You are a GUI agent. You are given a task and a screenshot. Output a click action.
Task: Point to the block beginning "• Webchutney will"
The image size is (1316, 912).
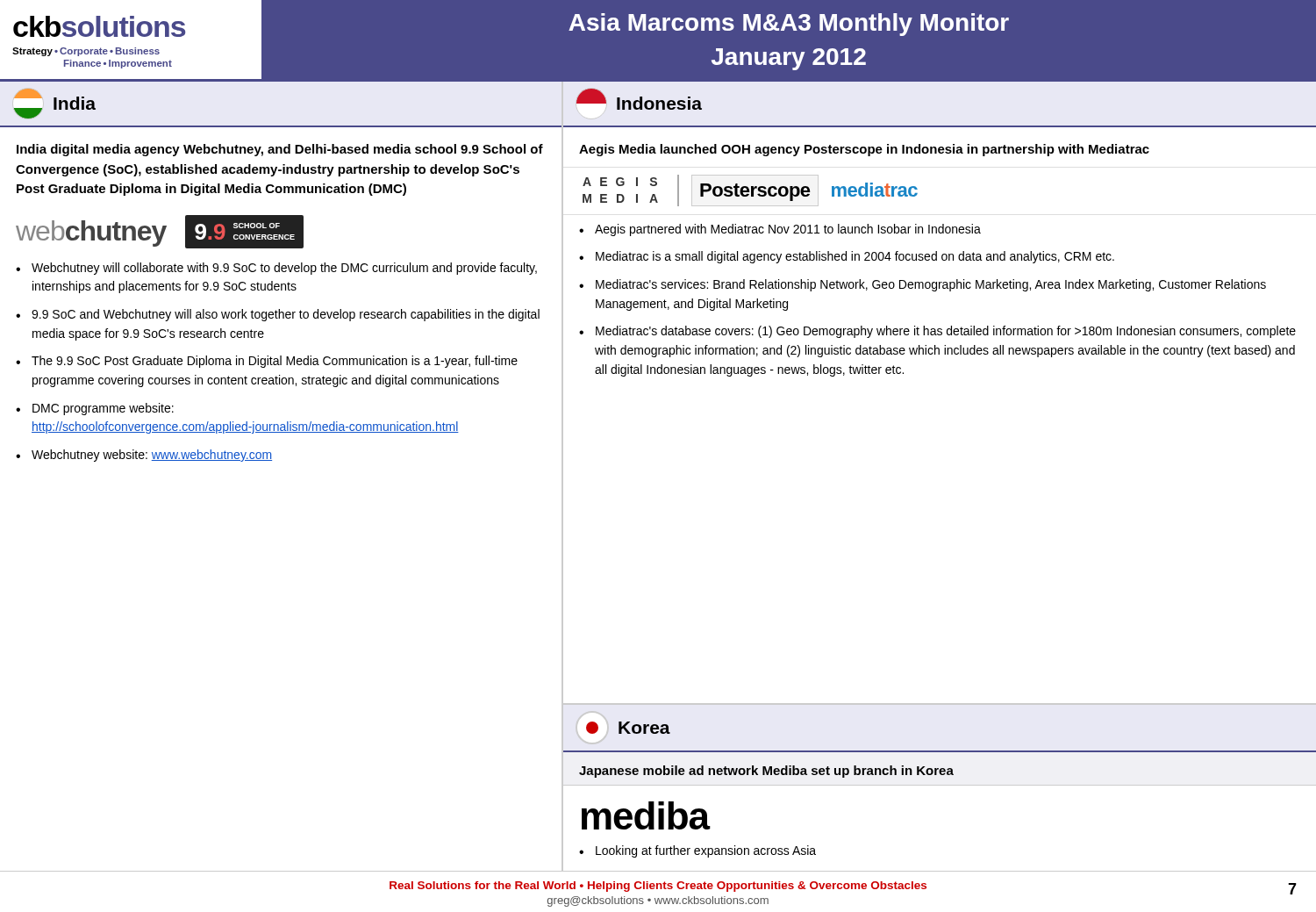(x=277, y=276)
